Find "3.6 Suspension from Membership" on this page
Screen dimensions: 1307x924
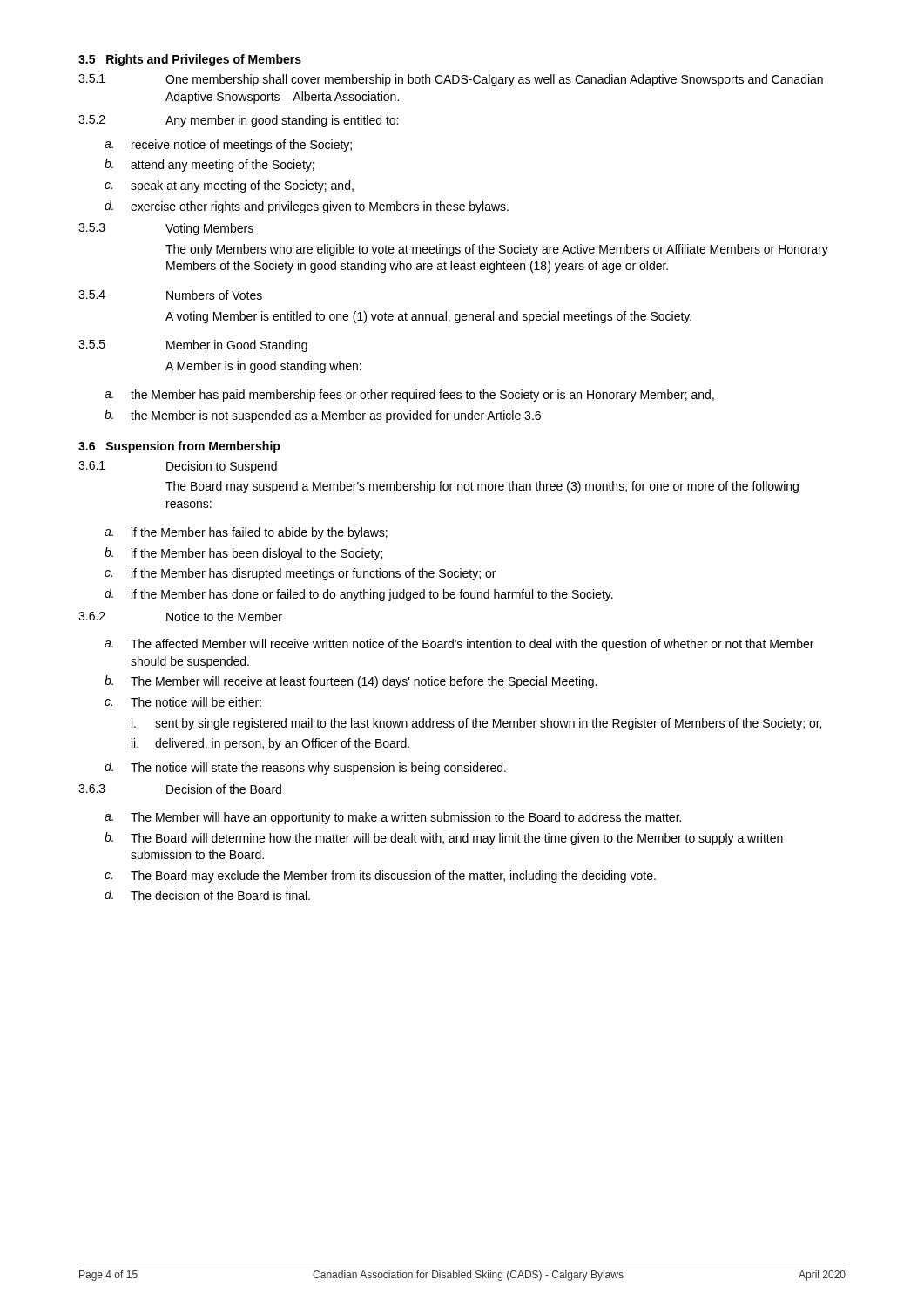coord(179,446)
